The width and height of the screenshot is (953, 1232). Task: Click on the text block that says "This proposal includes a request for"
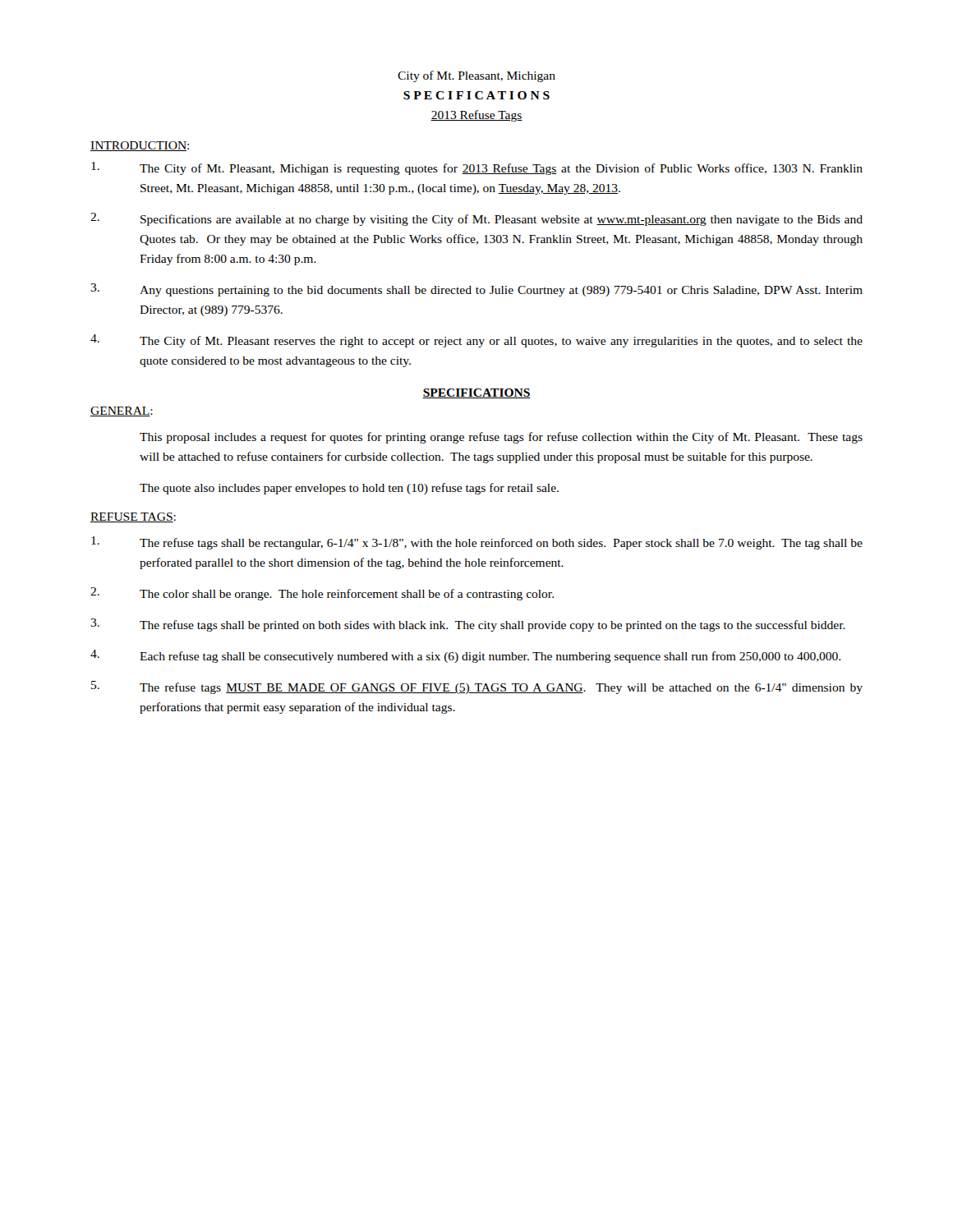501,447
